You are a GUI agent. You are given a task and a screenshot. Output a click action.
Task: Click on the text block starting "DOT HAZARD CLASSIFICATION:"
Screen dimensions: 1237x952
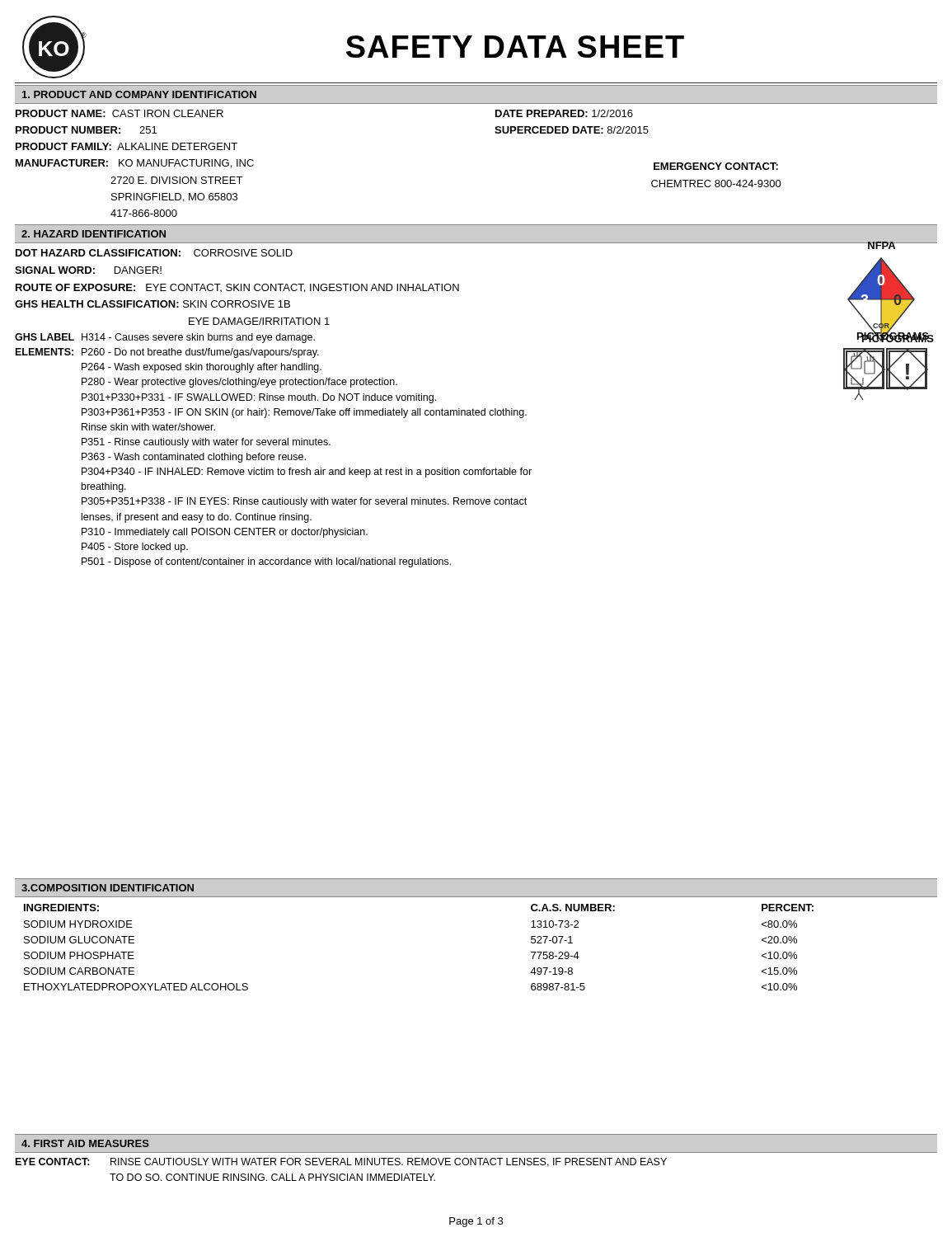[237, 287]
